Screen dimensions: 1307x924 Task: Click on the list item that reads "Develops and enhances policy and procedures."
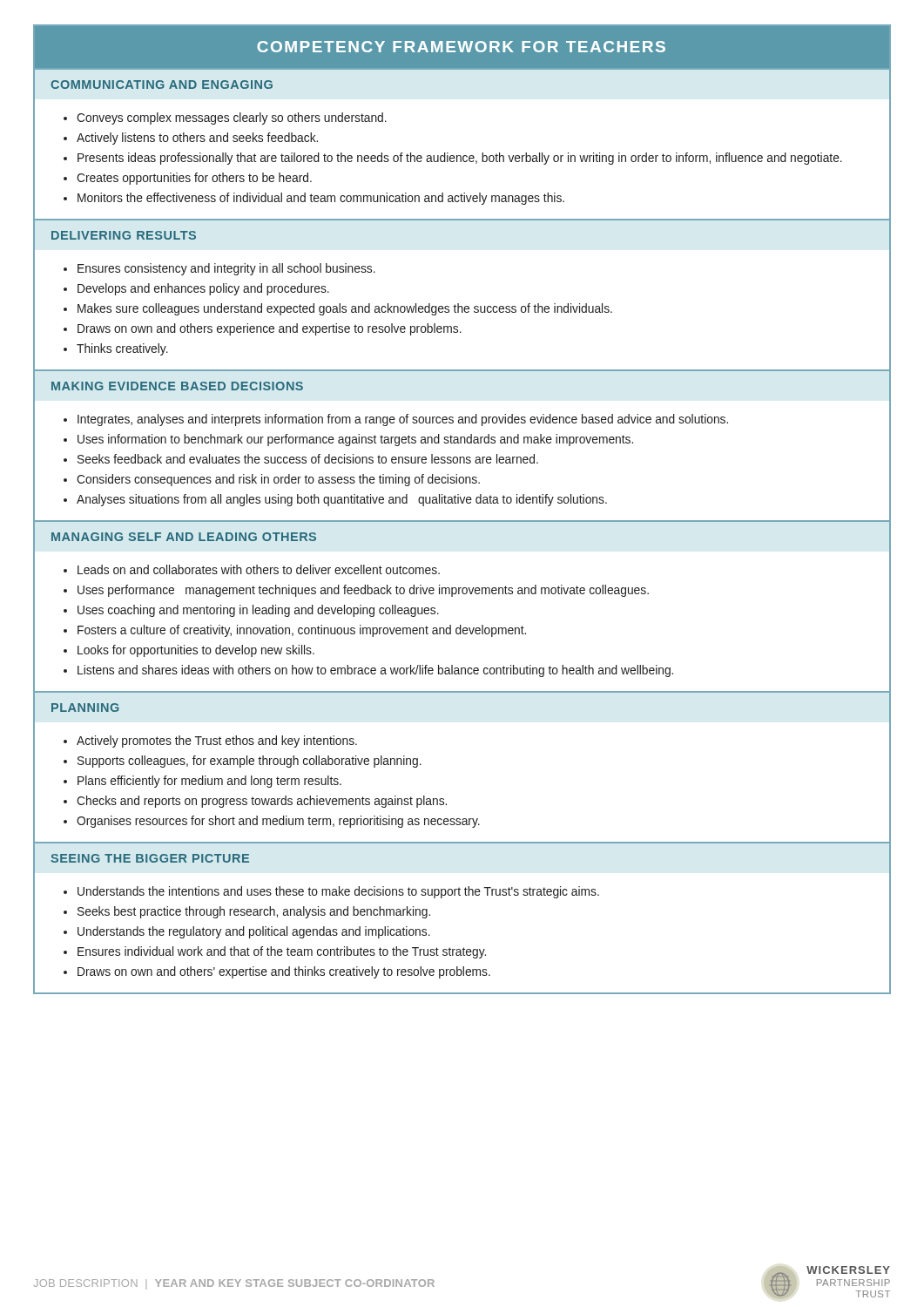pyautogui.click(x=203, y=289)
